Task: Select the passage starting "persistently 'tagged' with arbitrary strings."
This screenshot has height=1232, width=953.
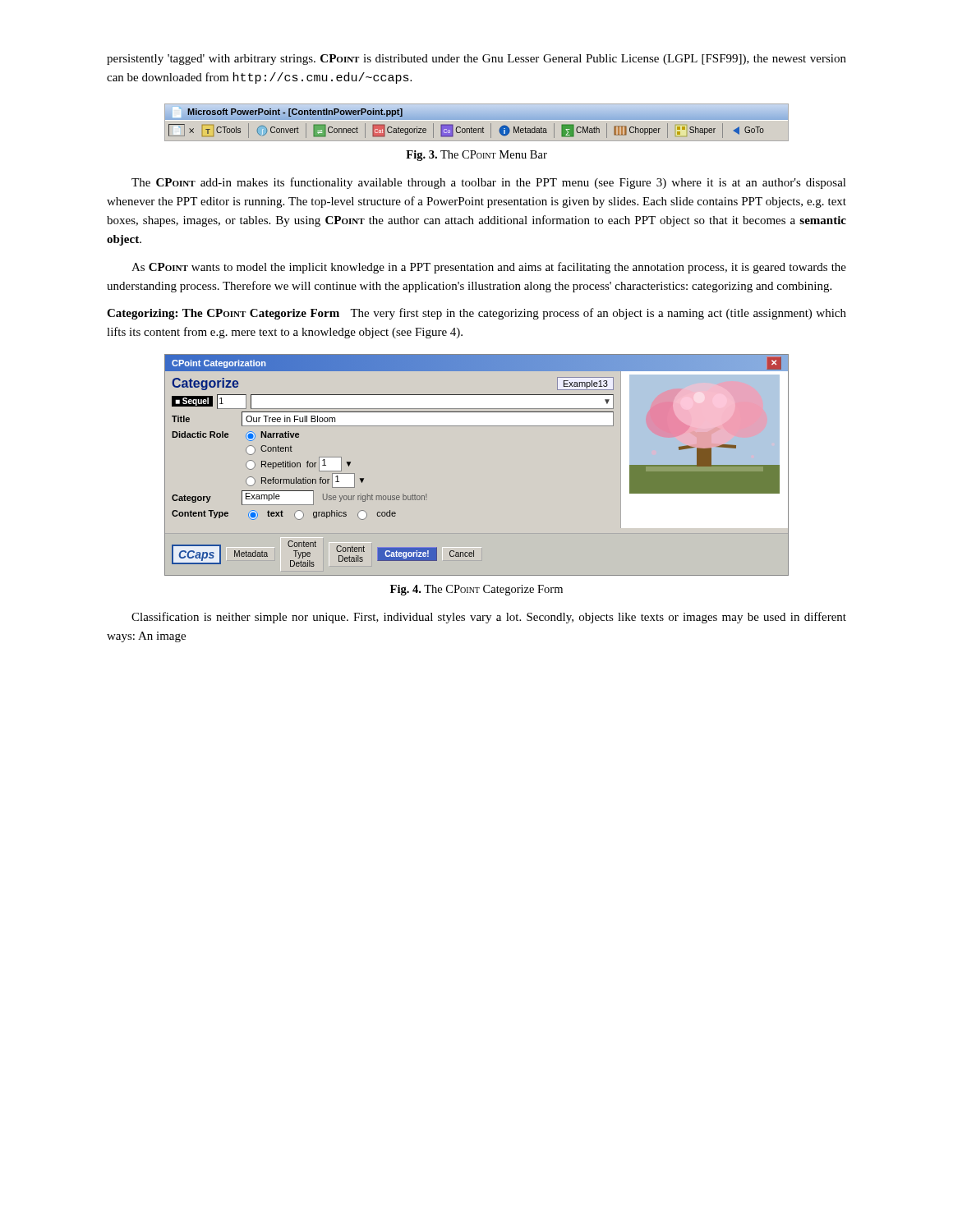Action: [476, 69]
